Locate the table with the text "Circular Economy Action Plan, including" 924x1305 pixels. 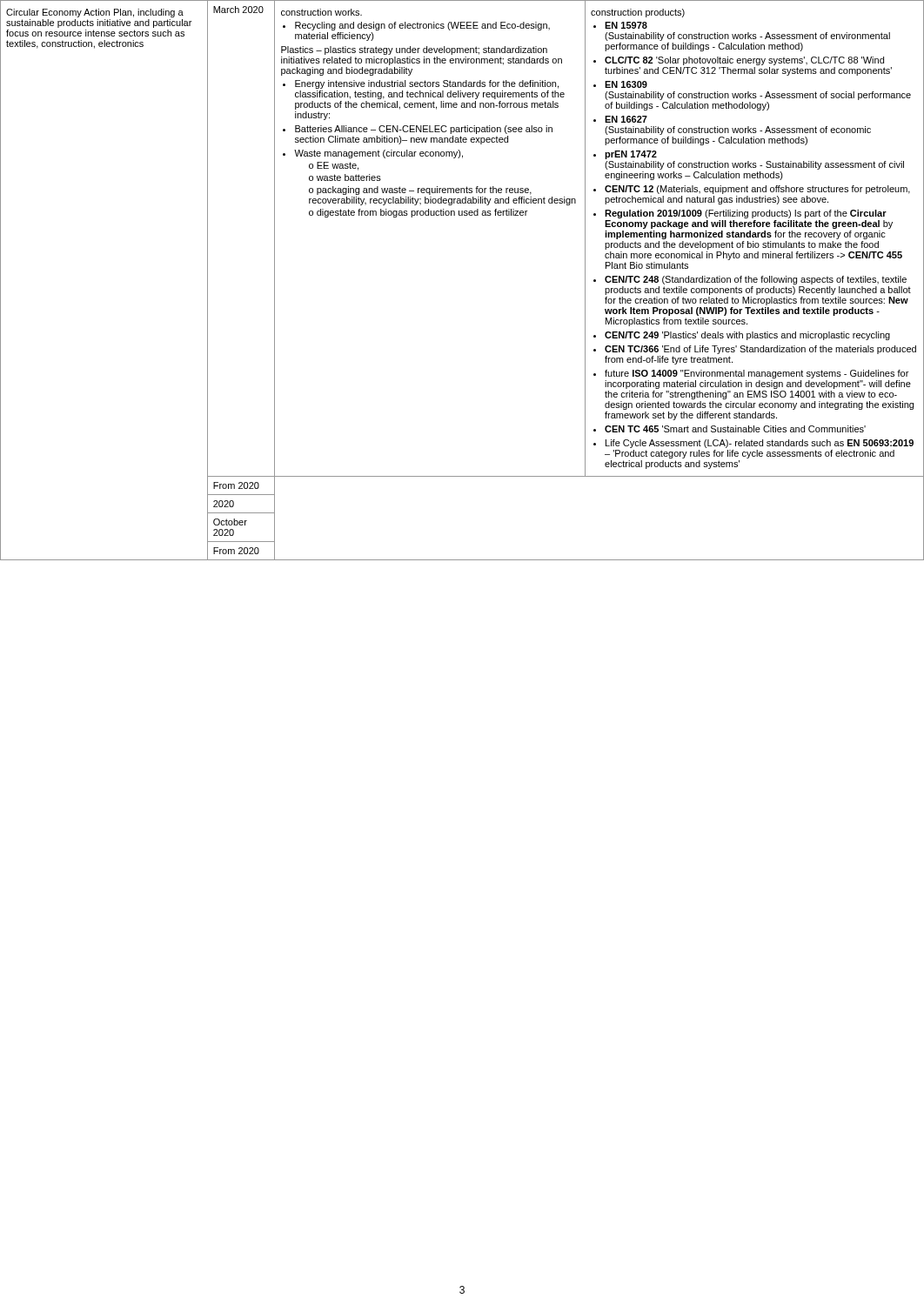462,280
